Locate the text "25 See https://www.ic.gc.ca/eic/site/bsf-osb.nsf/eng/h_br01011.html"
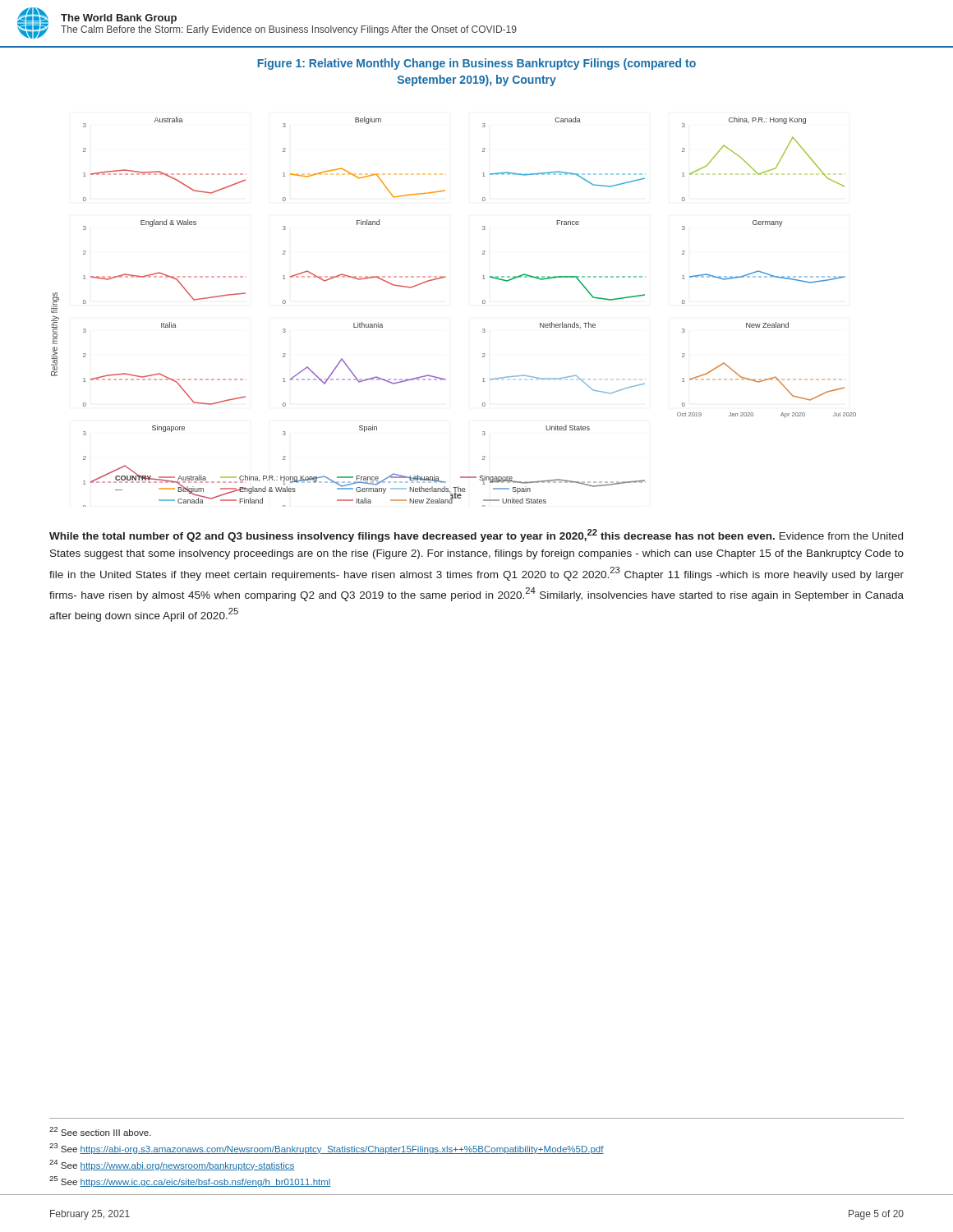This screenshot has width=953, height=1232. tap(190, 1180)
